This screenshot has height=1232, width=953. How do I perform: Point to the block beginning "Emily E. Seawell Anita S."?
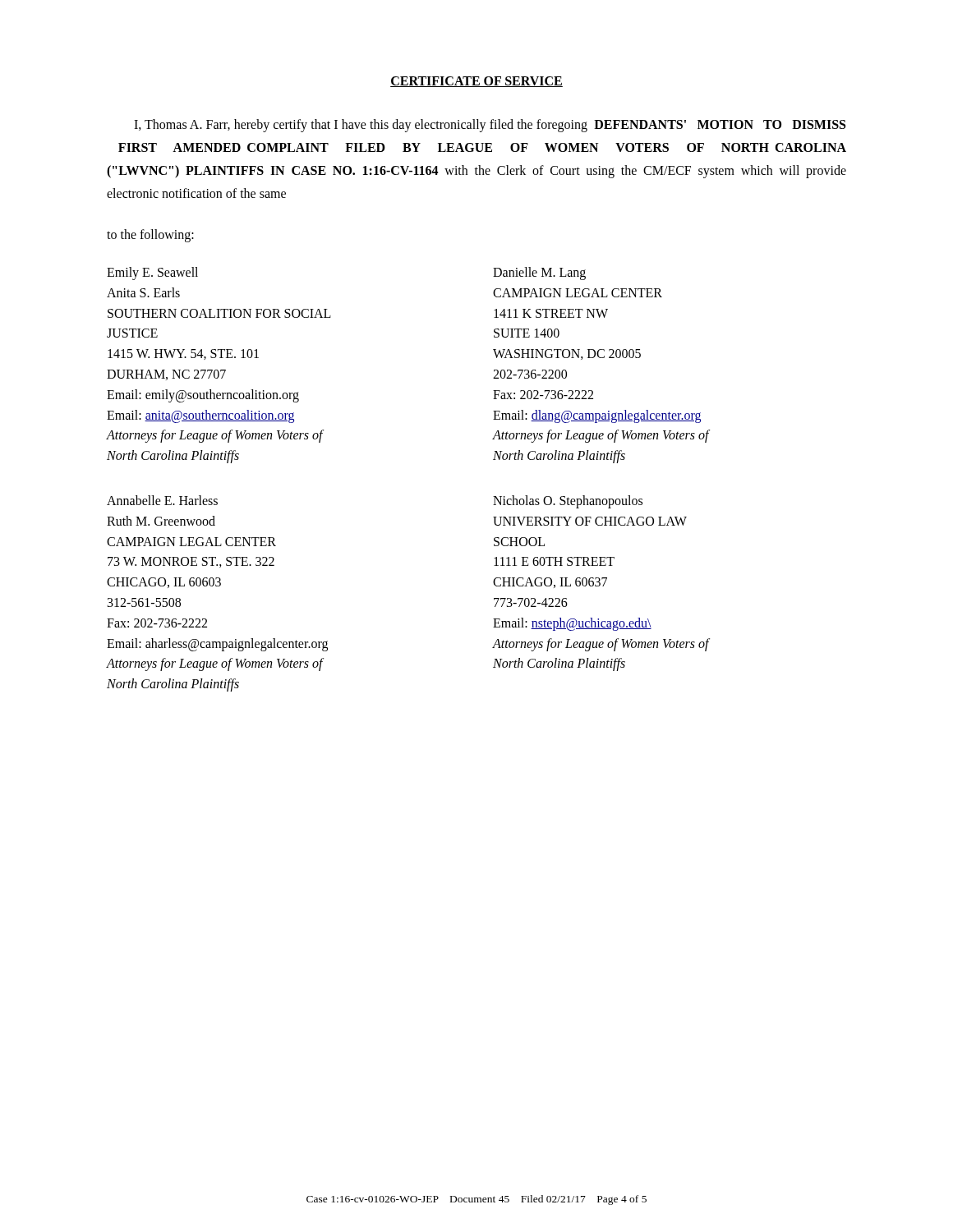[x=152, y=274]
